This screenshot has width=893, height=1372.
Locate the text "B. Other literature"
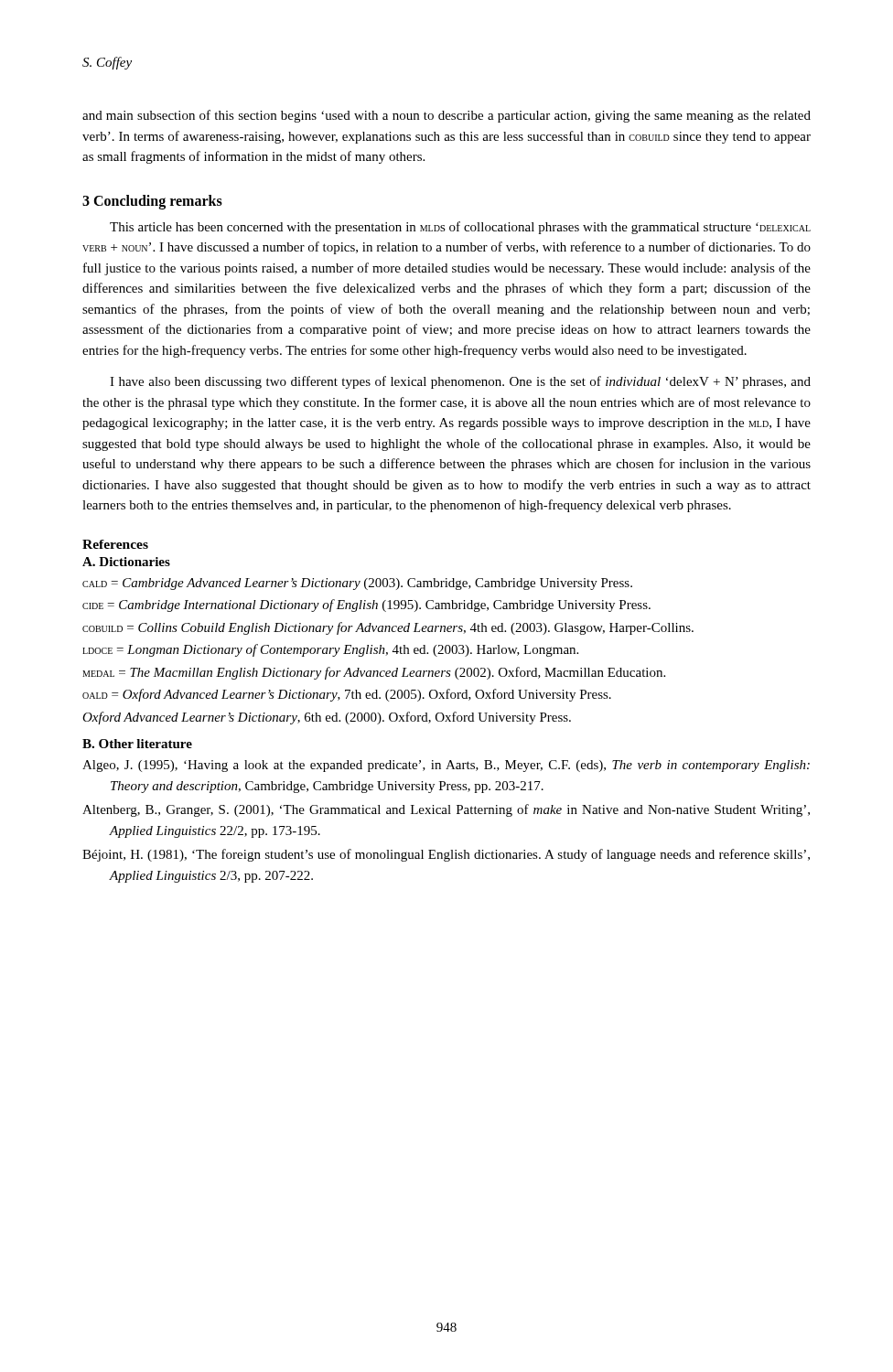pyautogui.click(x=137, y=744)
